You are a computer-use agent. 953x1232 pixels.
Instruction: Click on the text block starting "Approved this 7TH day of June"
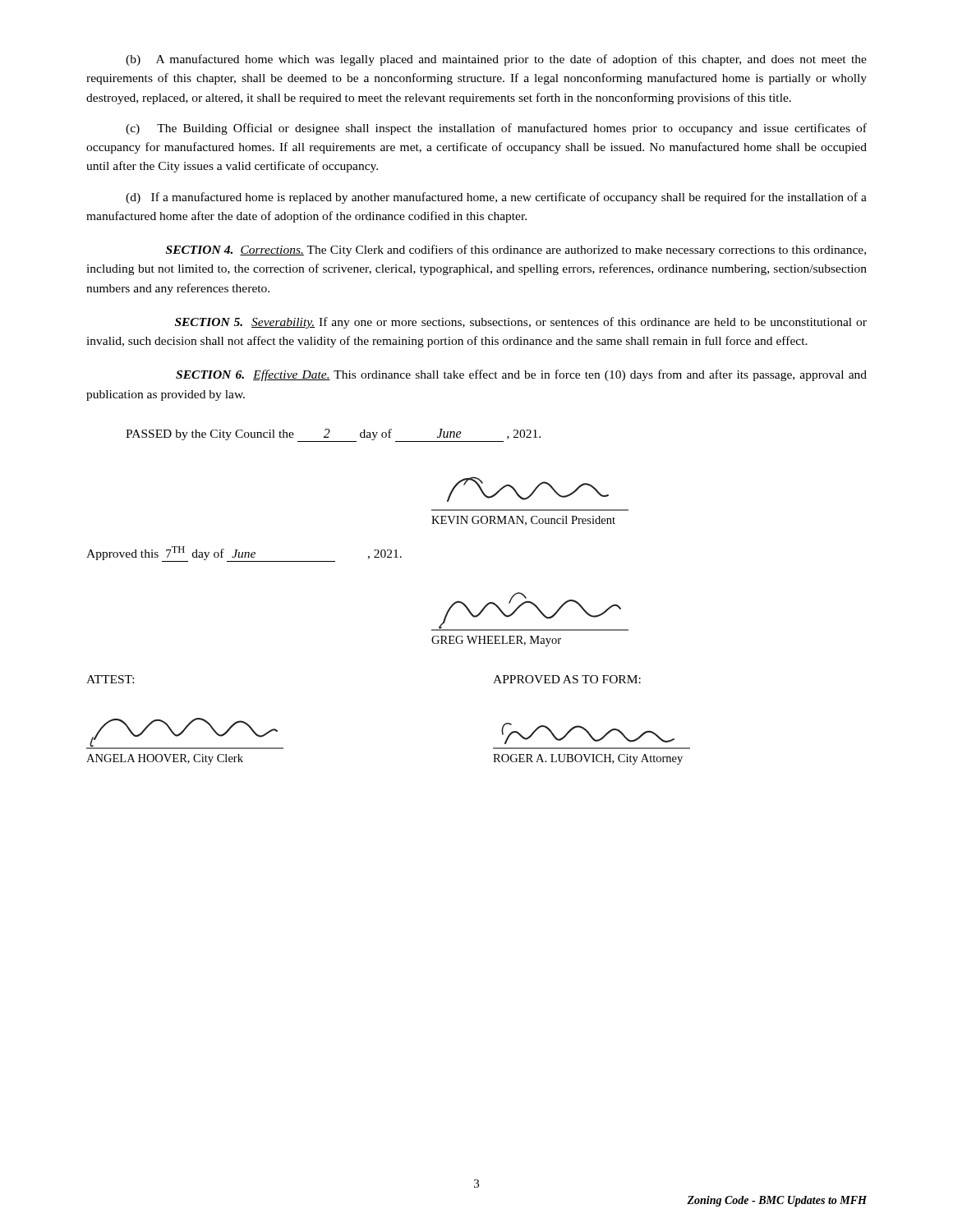(x=244, y=553)
